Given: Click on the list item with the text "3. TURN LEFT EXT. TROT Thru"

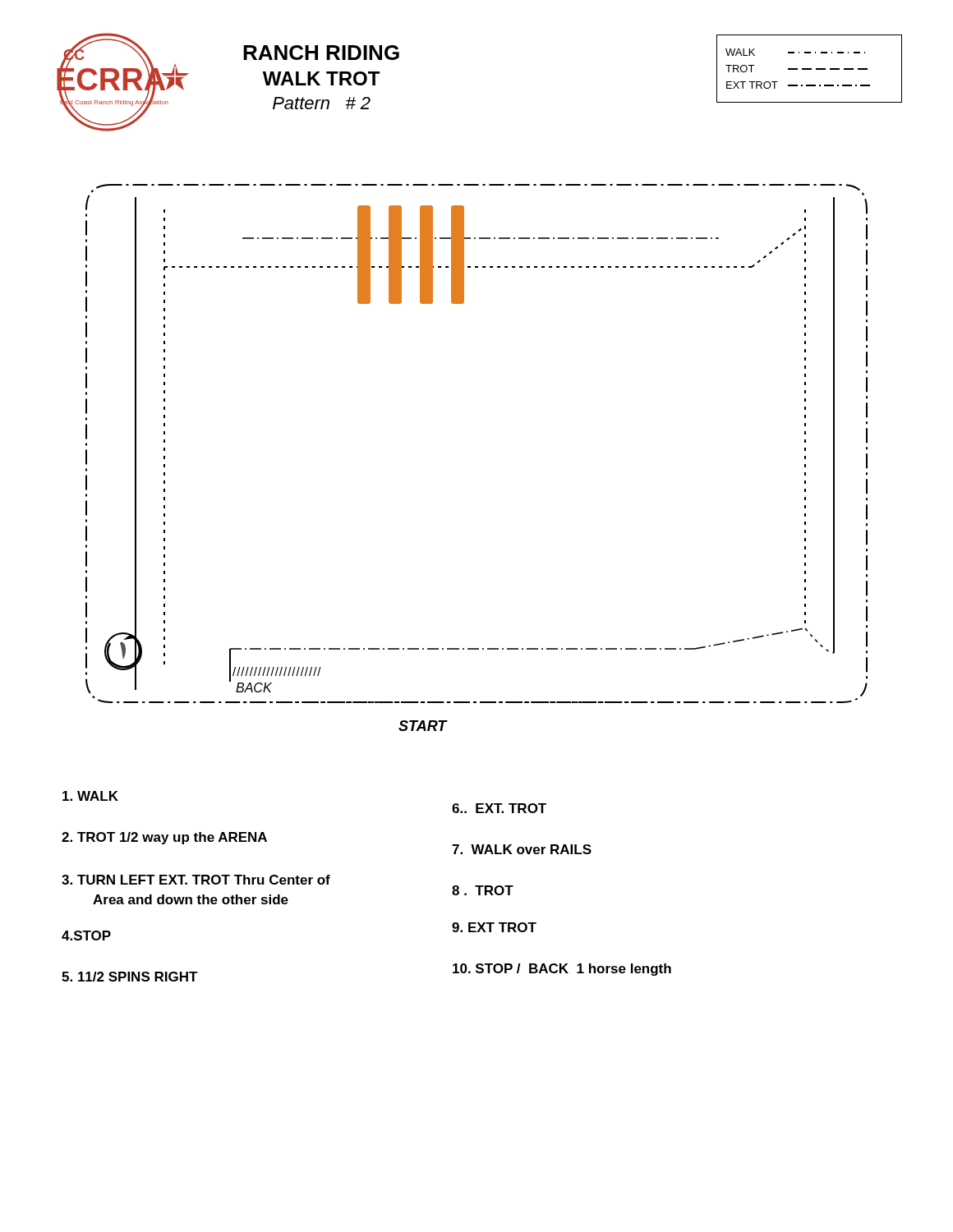Looking at the screenshot, I should 196,890.
